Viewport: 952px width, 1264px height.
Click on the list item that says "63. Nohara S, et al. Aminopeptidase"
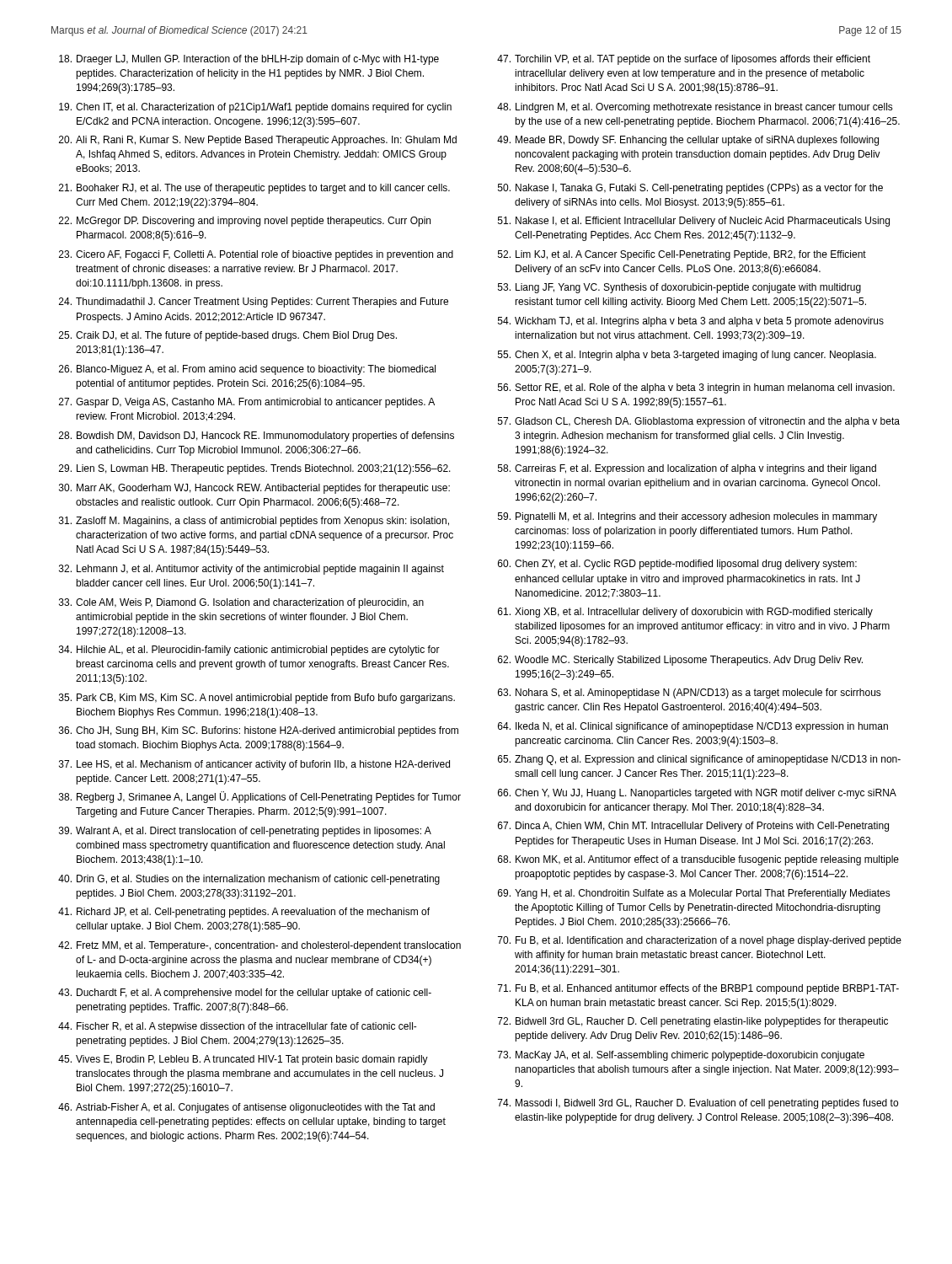coord(695,700)
